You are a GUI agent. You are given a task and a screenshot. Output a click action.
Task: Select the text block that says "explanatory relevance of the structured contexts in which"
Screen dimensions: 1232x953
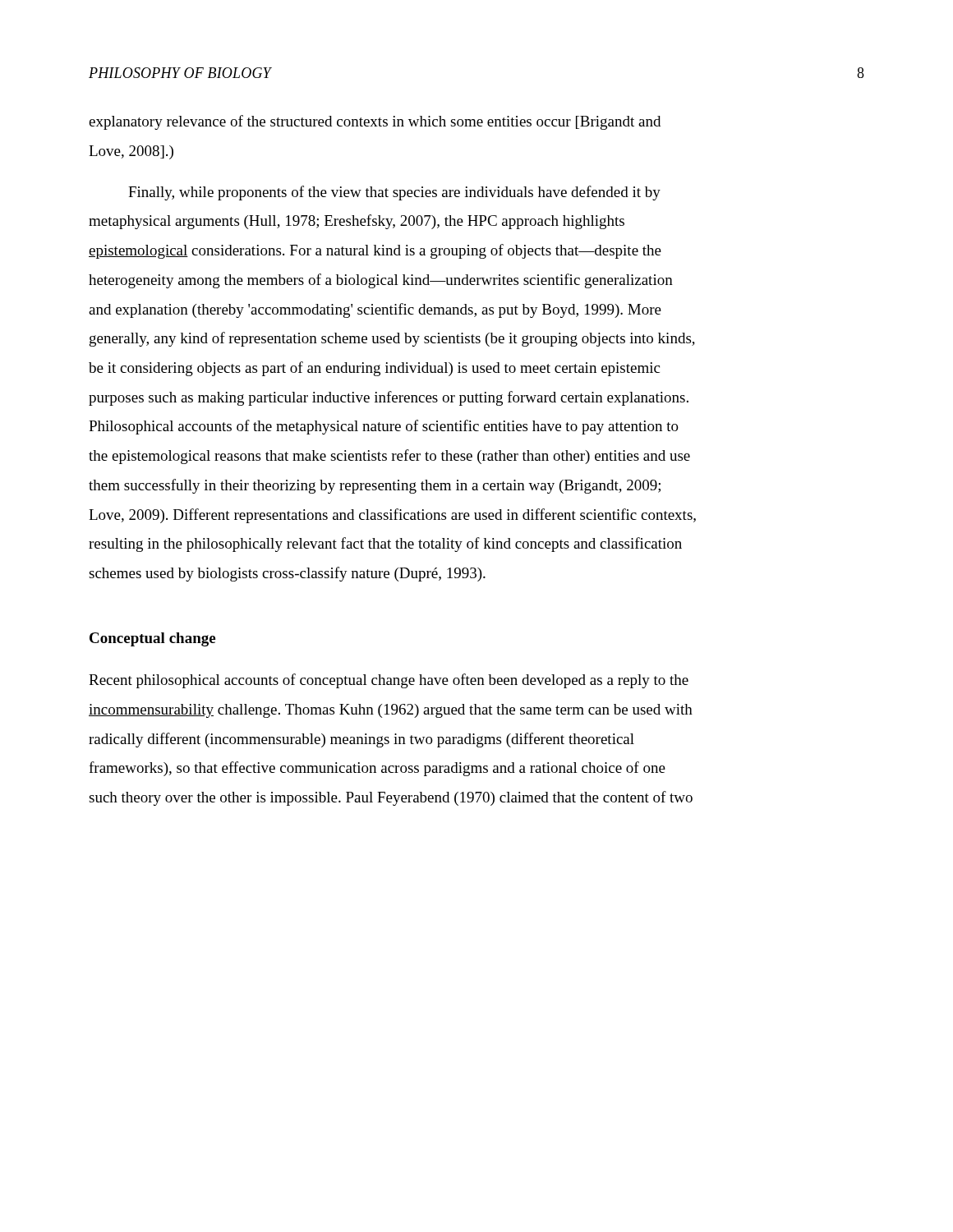coord(476,136)
